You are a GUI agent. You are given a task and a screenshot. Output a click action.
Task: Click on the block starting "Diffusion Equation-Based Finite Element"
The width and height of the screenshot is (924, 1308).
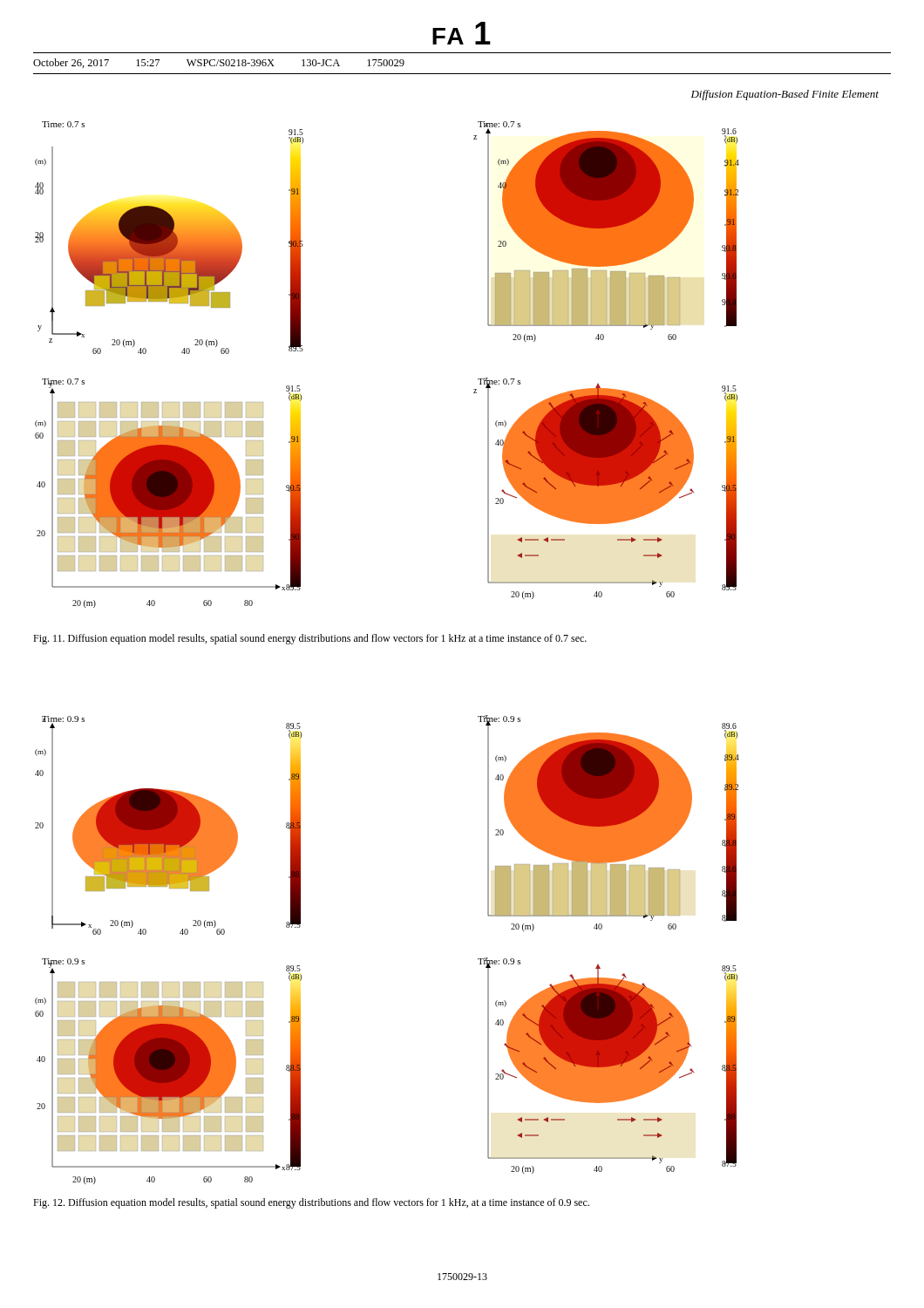point(785,94)
